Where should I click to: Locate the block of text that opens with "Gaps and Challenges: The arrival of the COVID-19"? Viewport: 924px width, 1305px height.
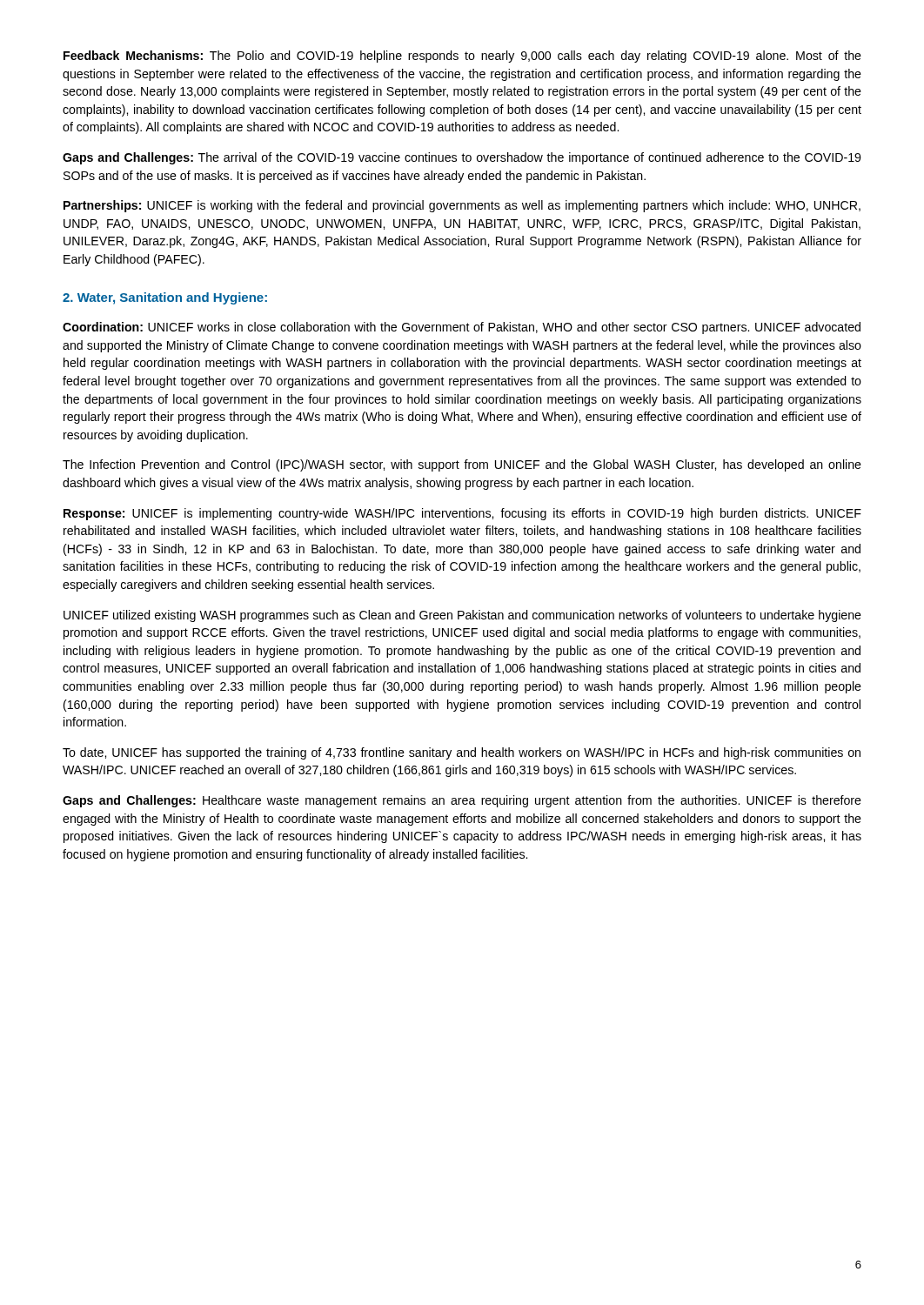click(462, 166)
